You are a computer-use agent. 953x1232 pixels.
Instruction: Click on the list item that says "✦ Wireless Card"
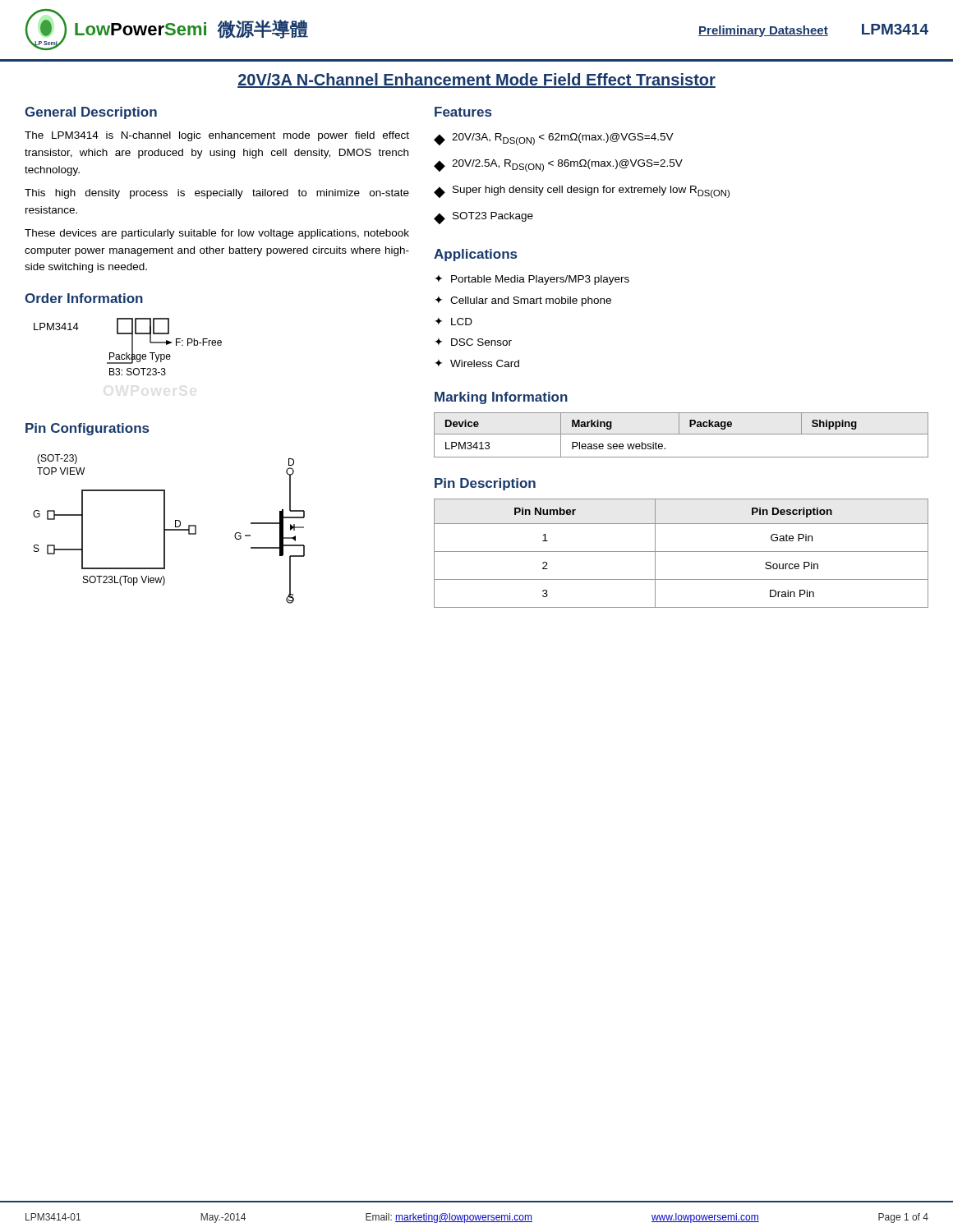tap(477, 363)
